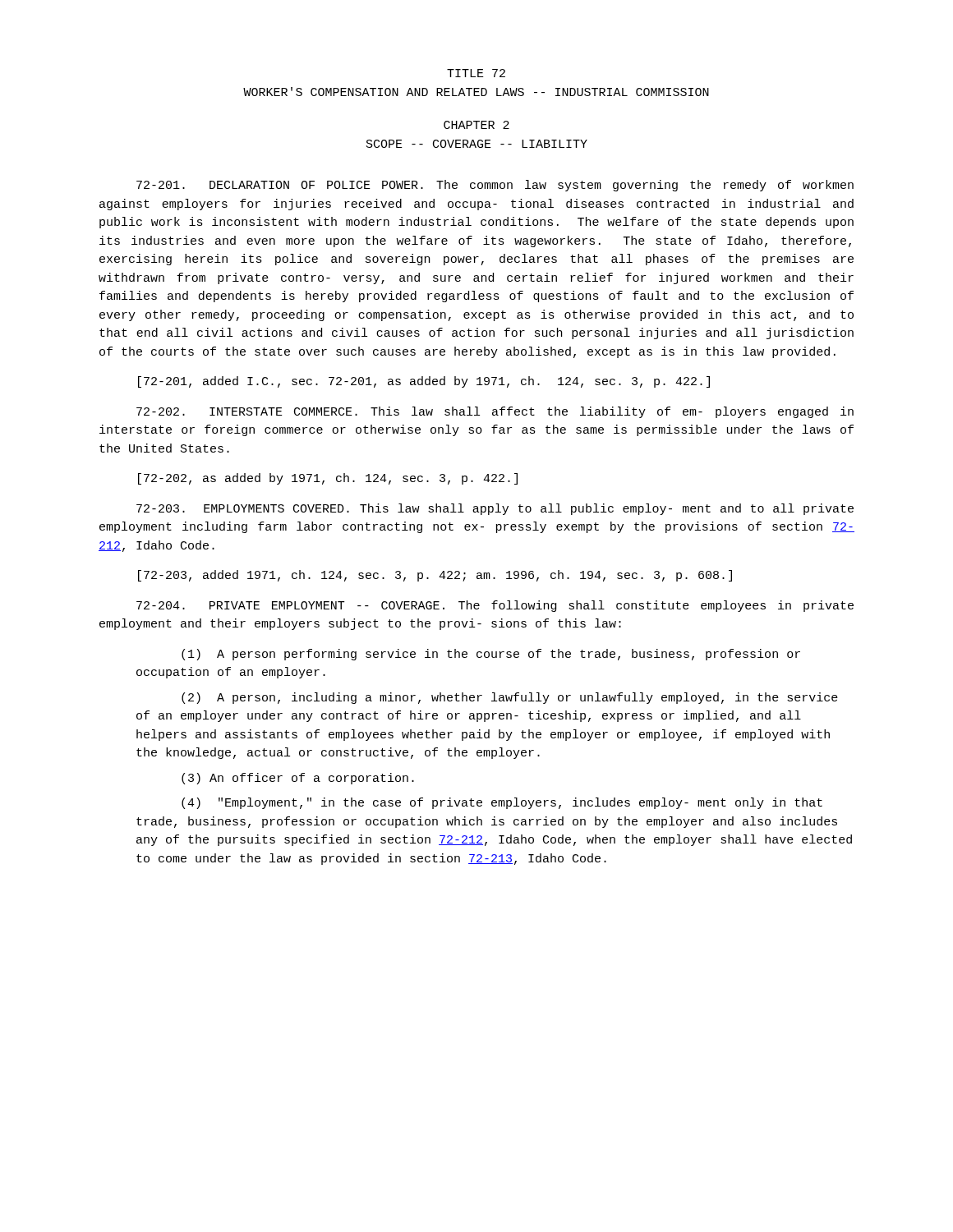This screenshot has width=953, height=1232.
Task: Point to the block beginning "[72-203, added 1971, ch."
Action: 435,576
